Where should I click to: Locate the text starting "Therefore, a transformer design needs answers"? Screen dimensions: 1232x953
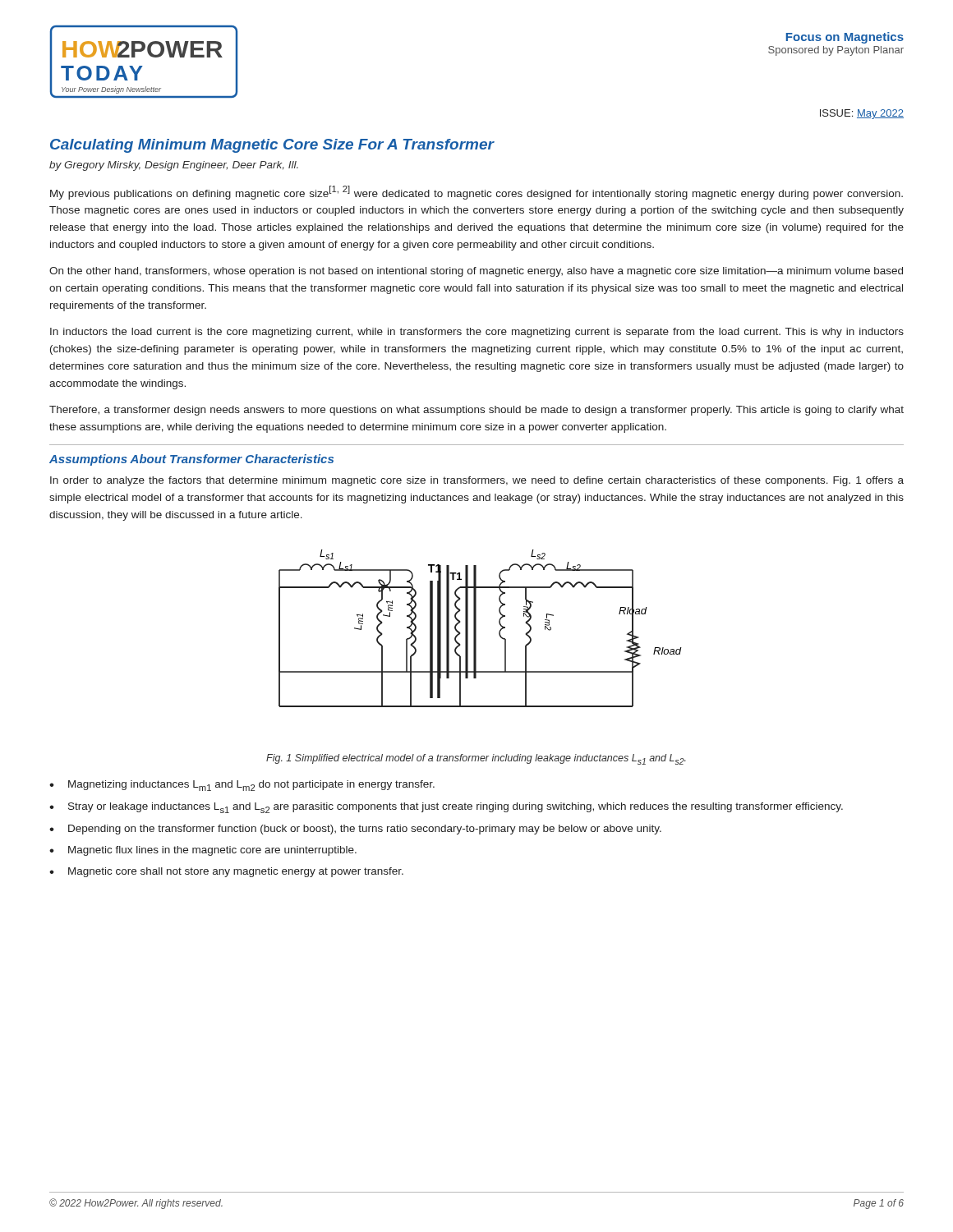tap(476, 418)
